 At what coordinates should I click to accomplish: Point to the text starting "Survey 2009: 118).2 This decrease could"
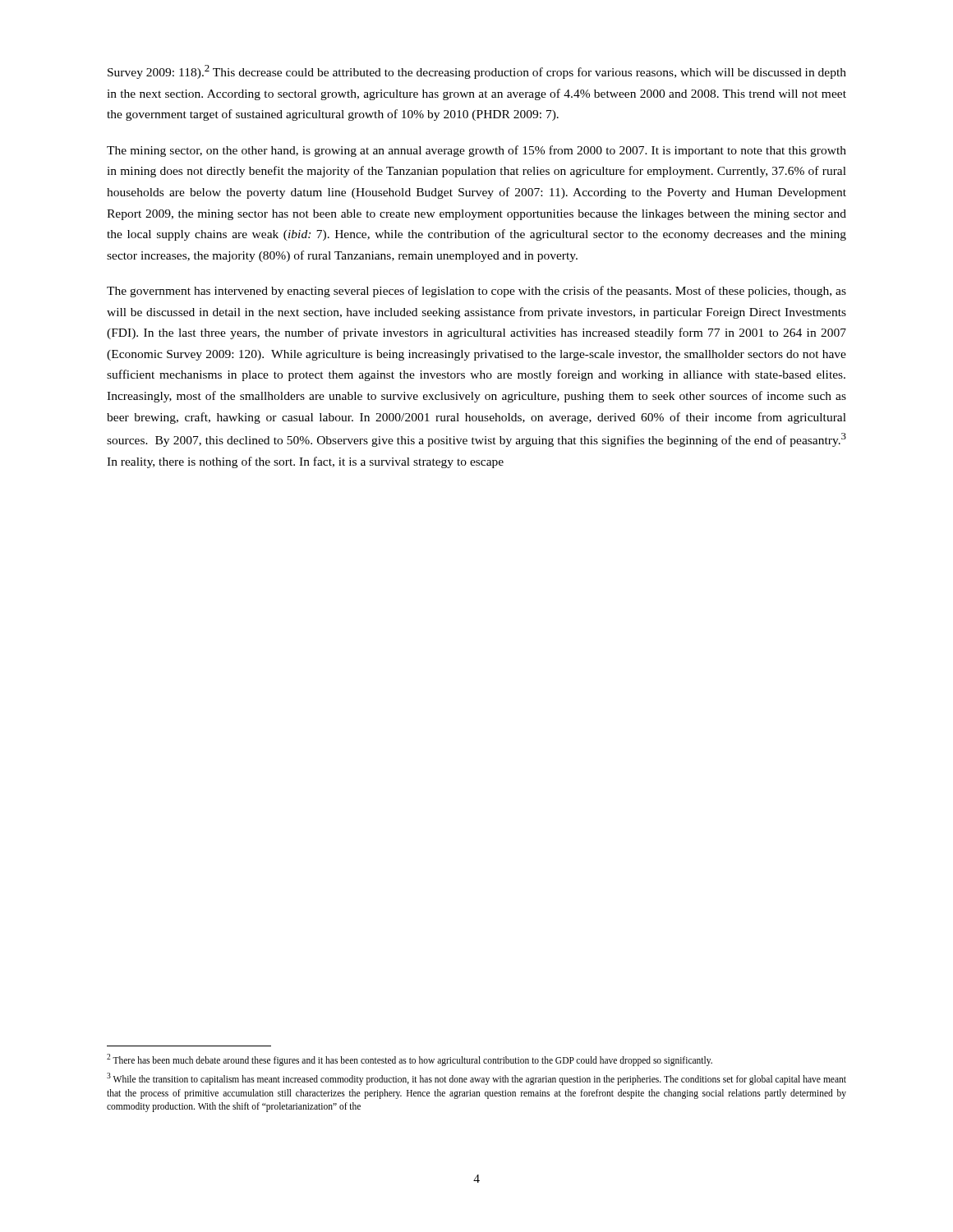[476, 91]
